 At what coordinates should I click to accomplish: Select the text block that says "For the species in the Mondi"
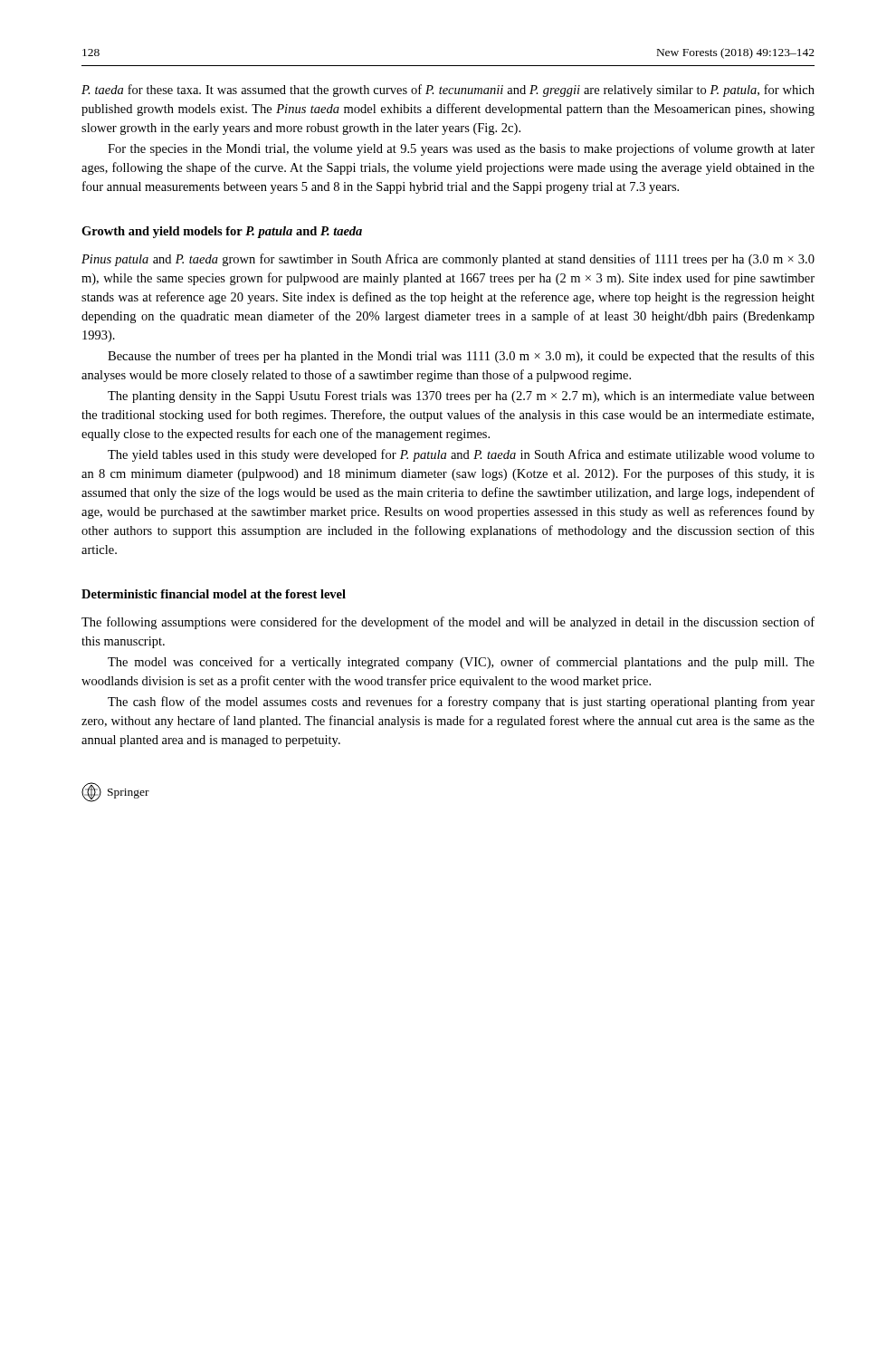click(448, 168)
